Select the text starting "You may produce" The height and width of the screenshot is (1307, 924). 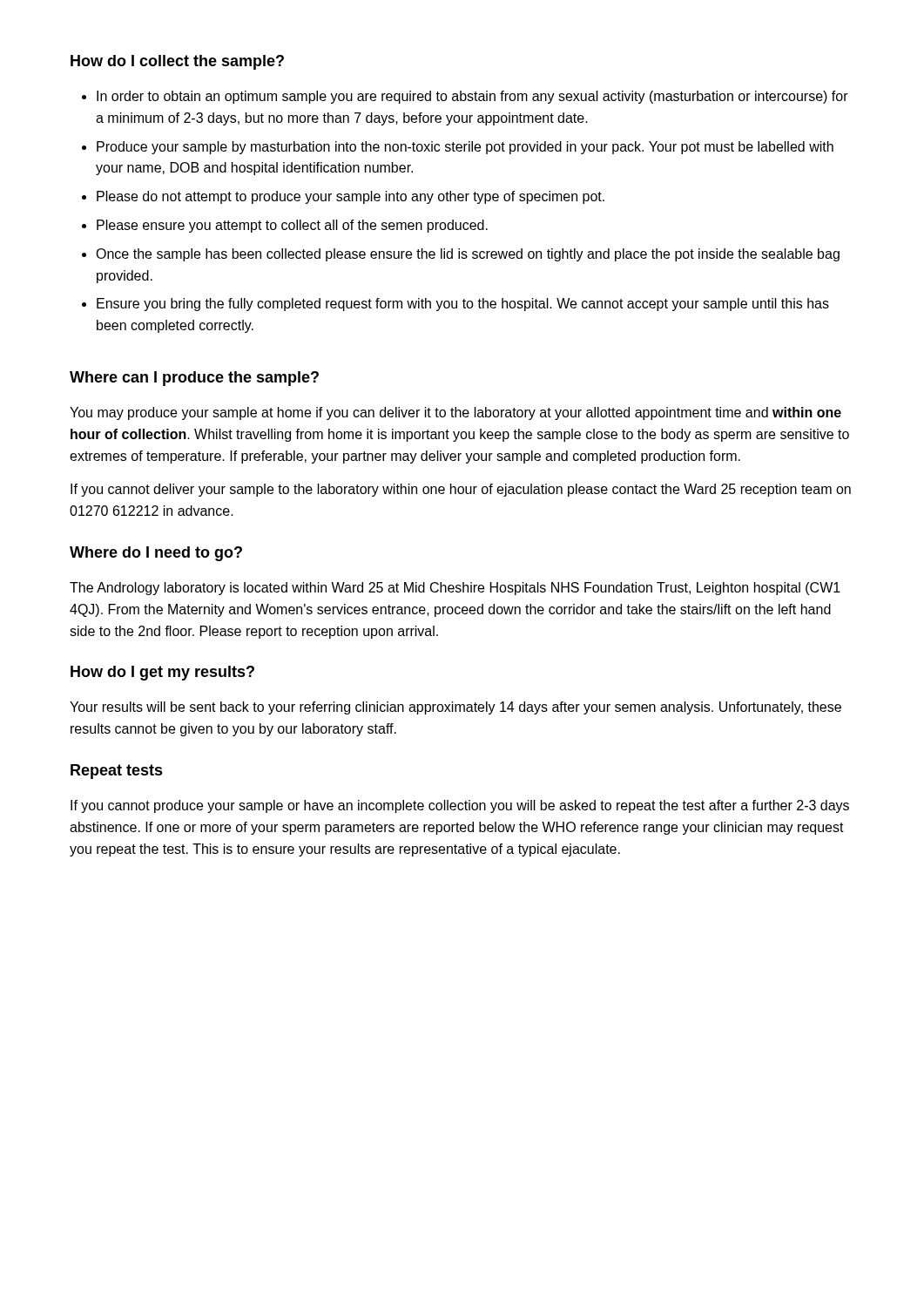tap(460, 434)
